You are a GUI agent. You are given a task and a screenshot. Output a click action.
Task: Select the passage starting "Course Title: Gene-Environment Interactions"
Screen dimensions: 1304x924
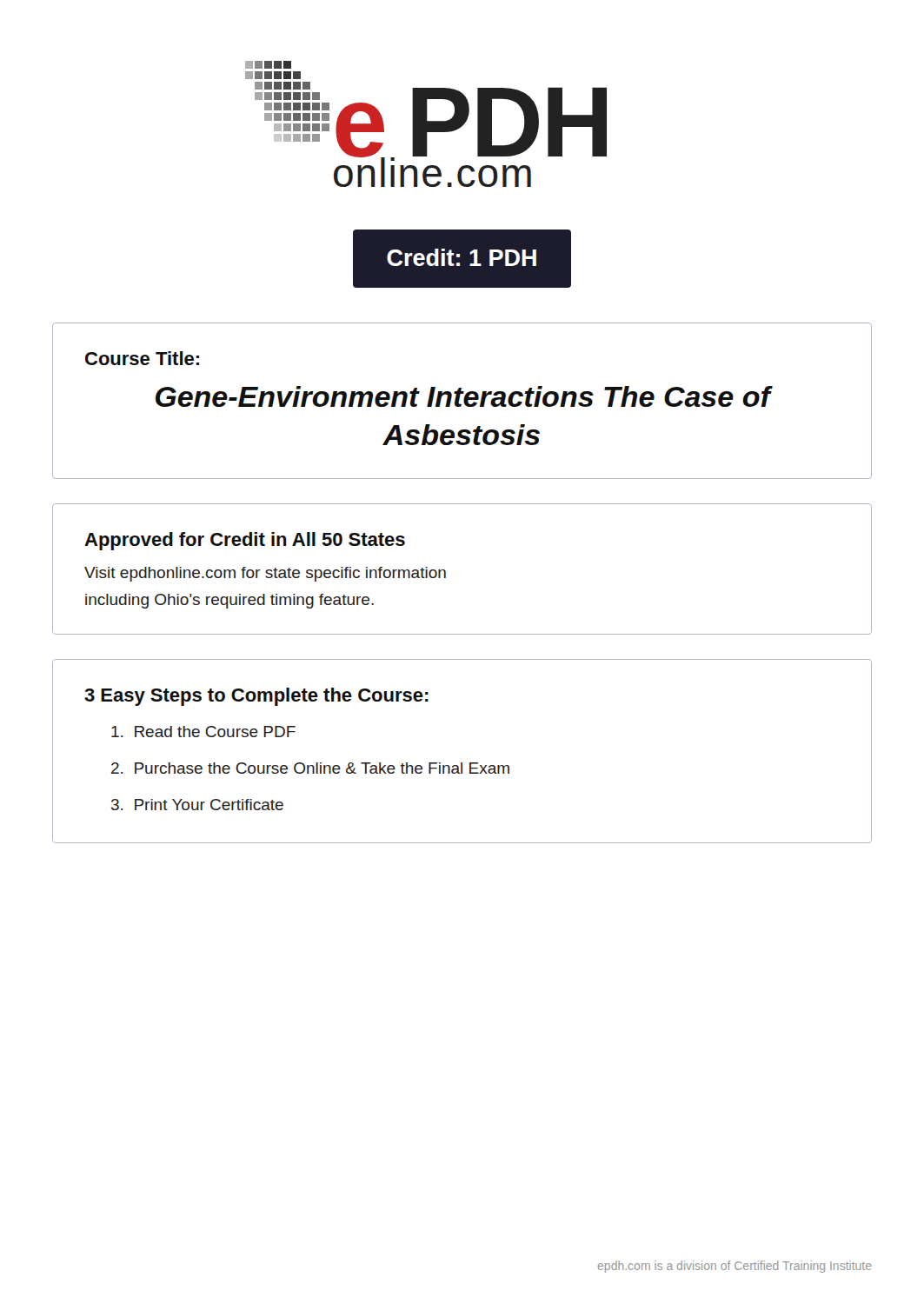click(x=462, y=401)
